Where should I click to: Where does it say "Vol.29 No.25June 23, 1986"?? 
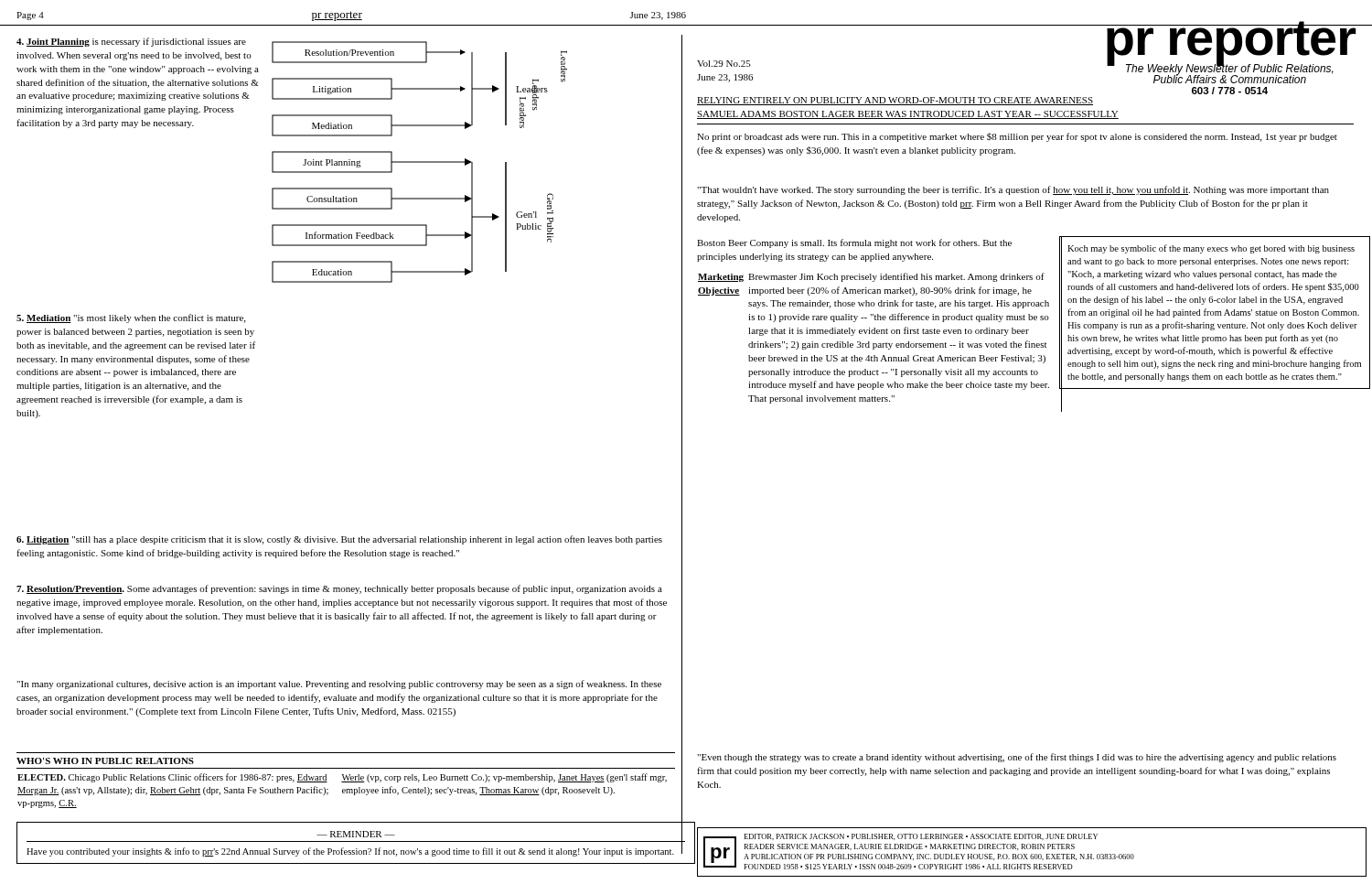725,70
